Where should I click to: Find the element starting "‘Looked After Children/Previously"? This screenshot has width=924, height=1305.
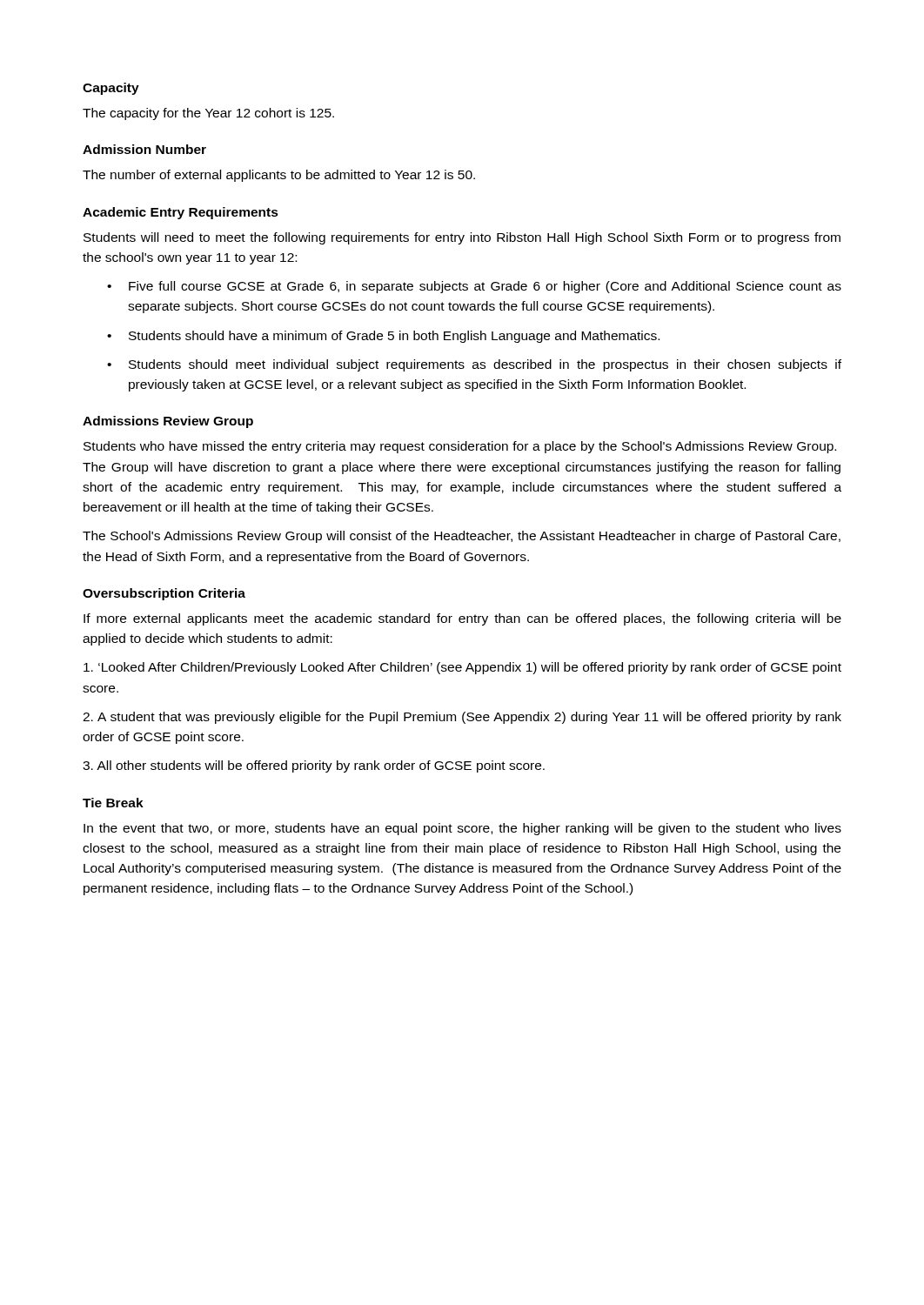pos(462,677)
